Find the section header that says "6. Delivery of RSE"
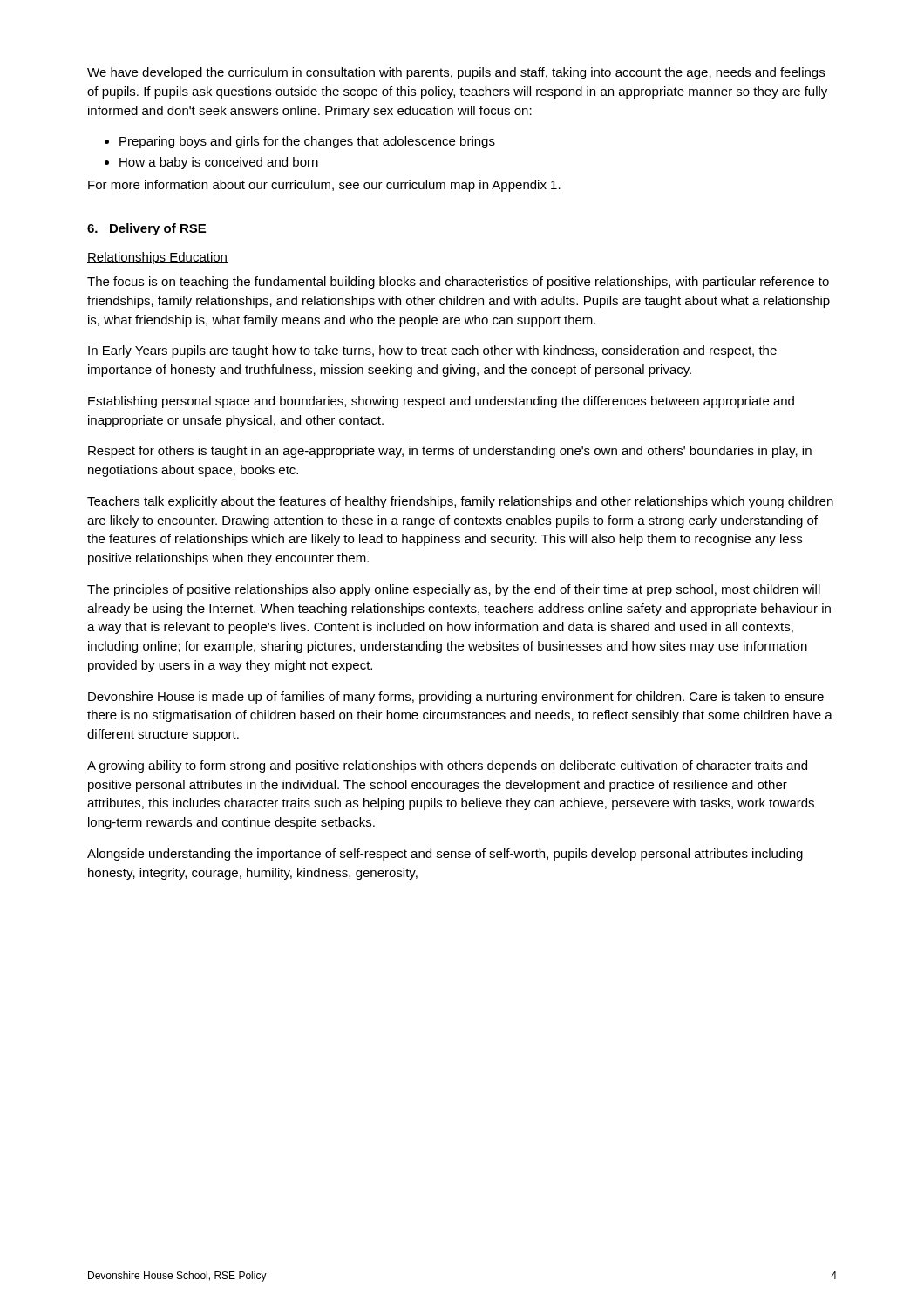 pos(147,228)
